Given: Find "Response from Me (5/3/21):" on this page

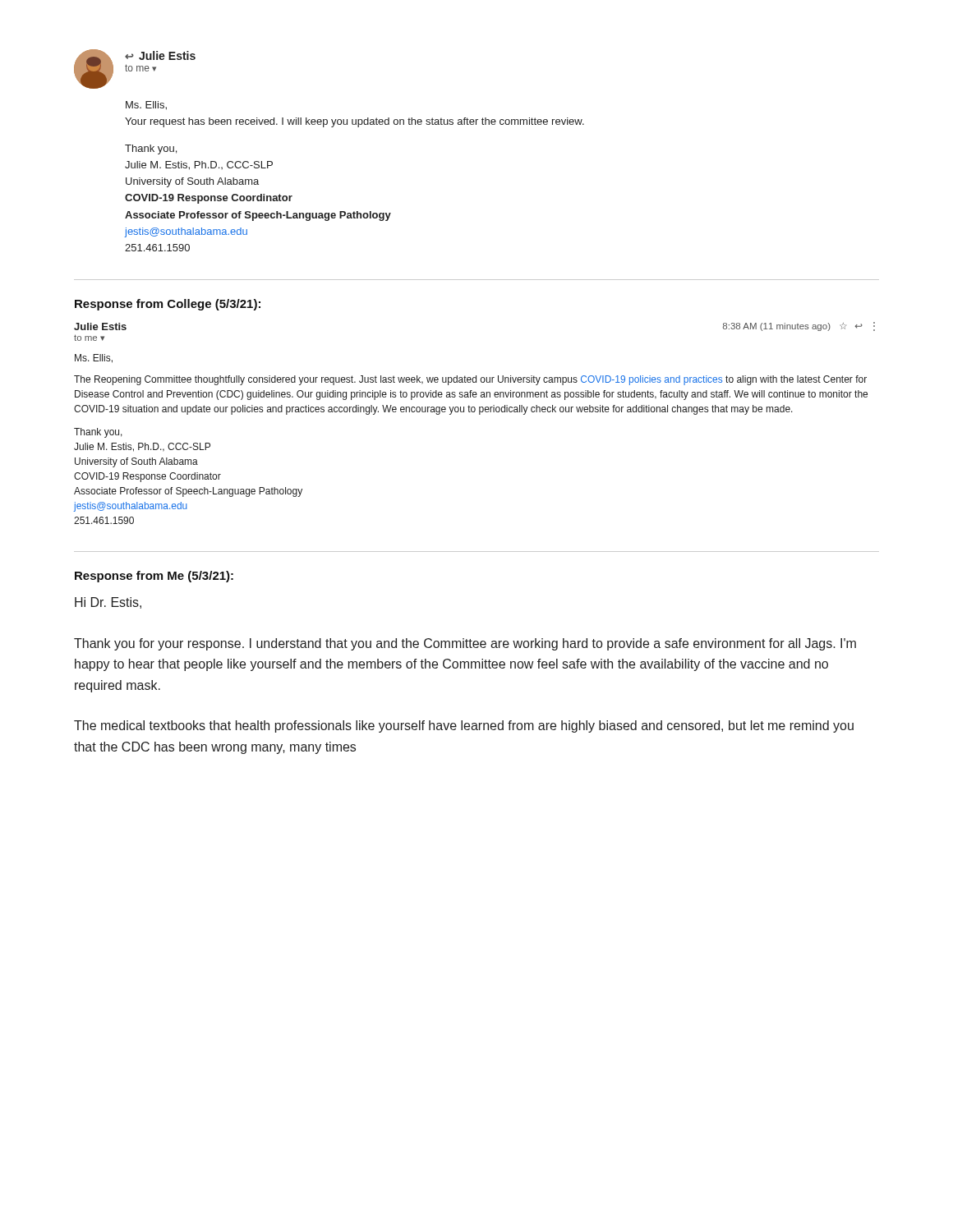Looking at the screenshot, I should (x=154, y=575).
